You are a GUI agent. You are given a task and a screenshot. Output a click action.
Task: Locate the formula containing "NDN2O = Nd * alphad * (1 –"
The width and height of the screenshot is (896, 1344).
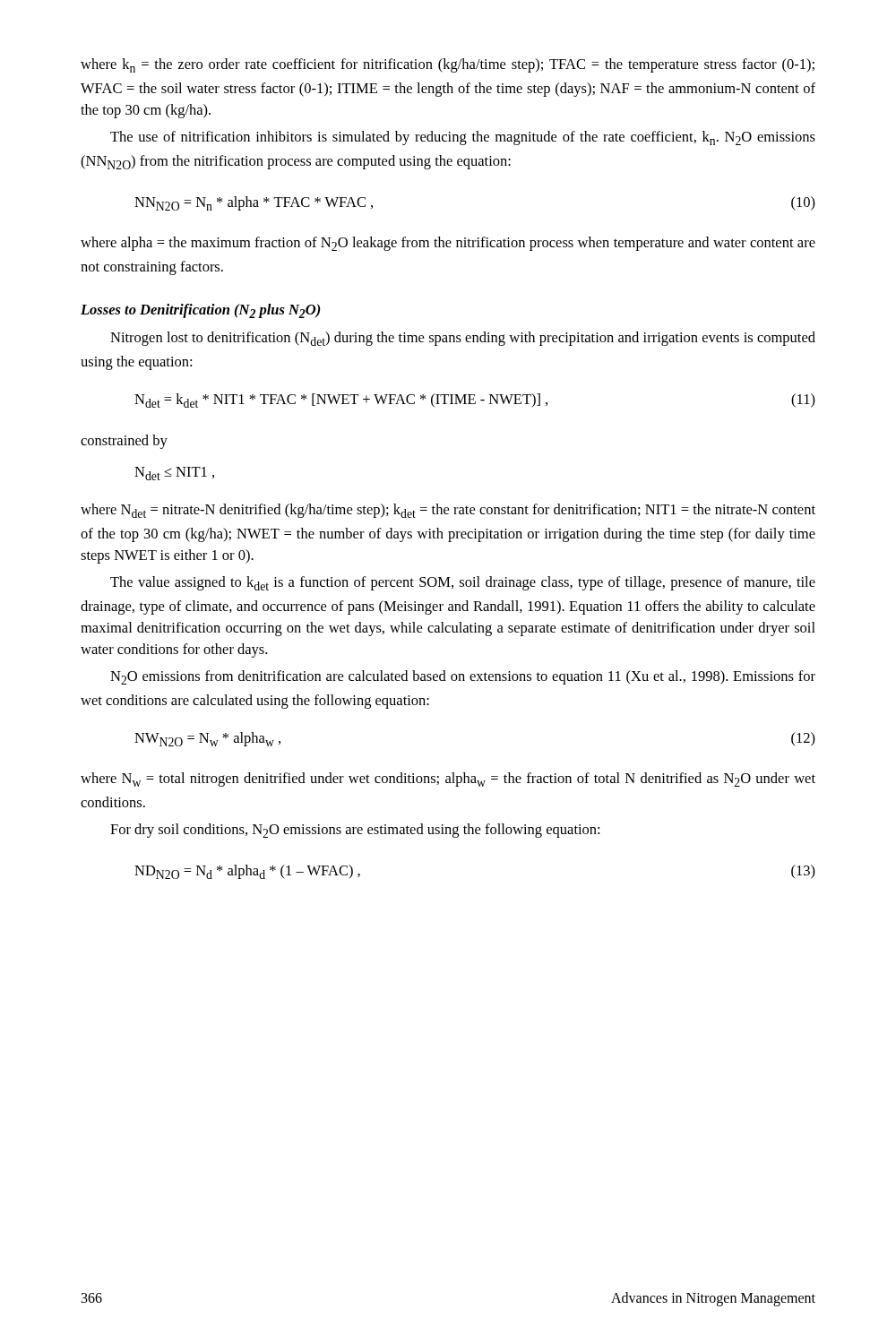point(247,871)
